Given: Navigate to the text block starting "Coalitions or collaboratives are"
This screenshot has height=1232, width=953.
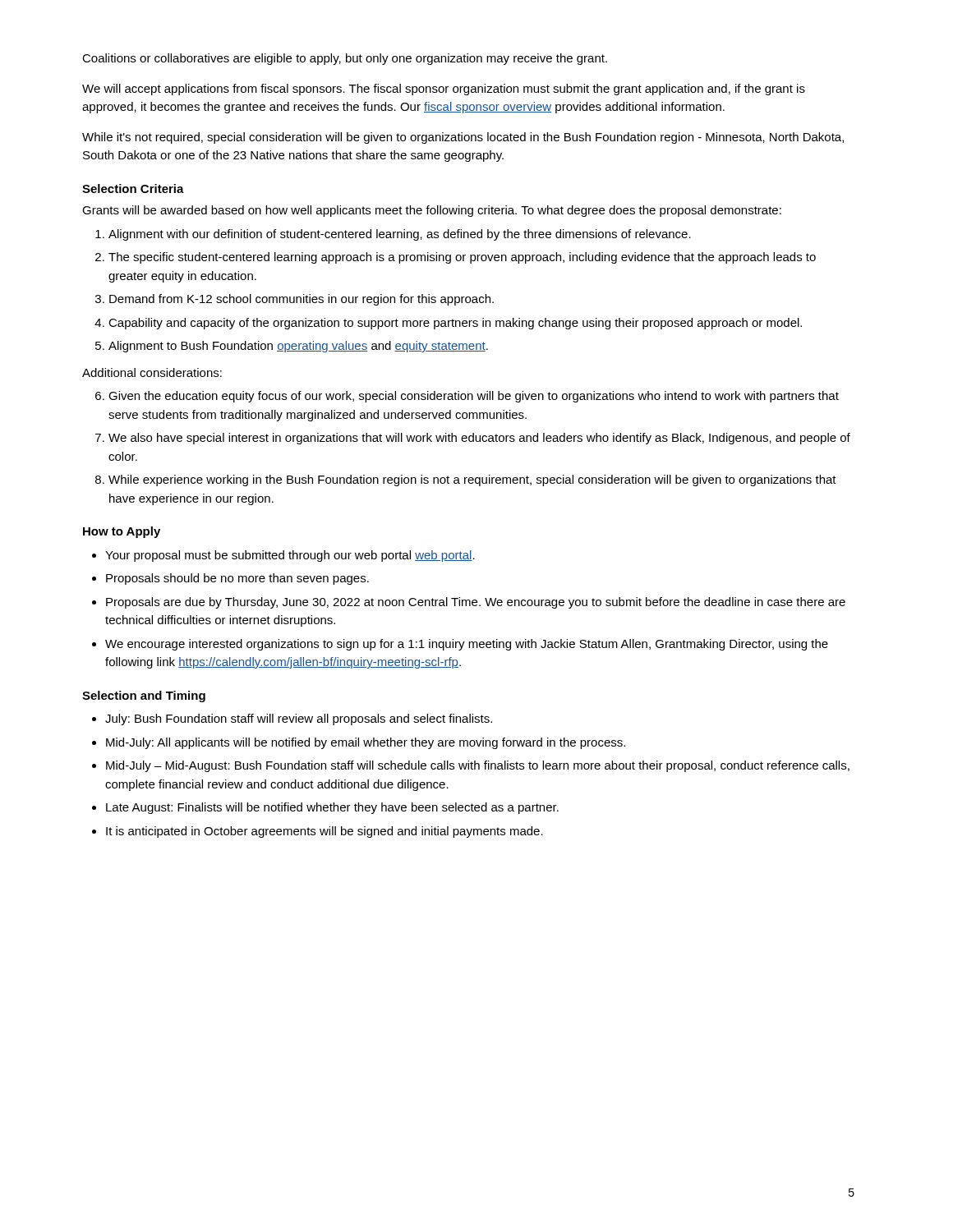Looking at the screenshot, I should [468, 59].
